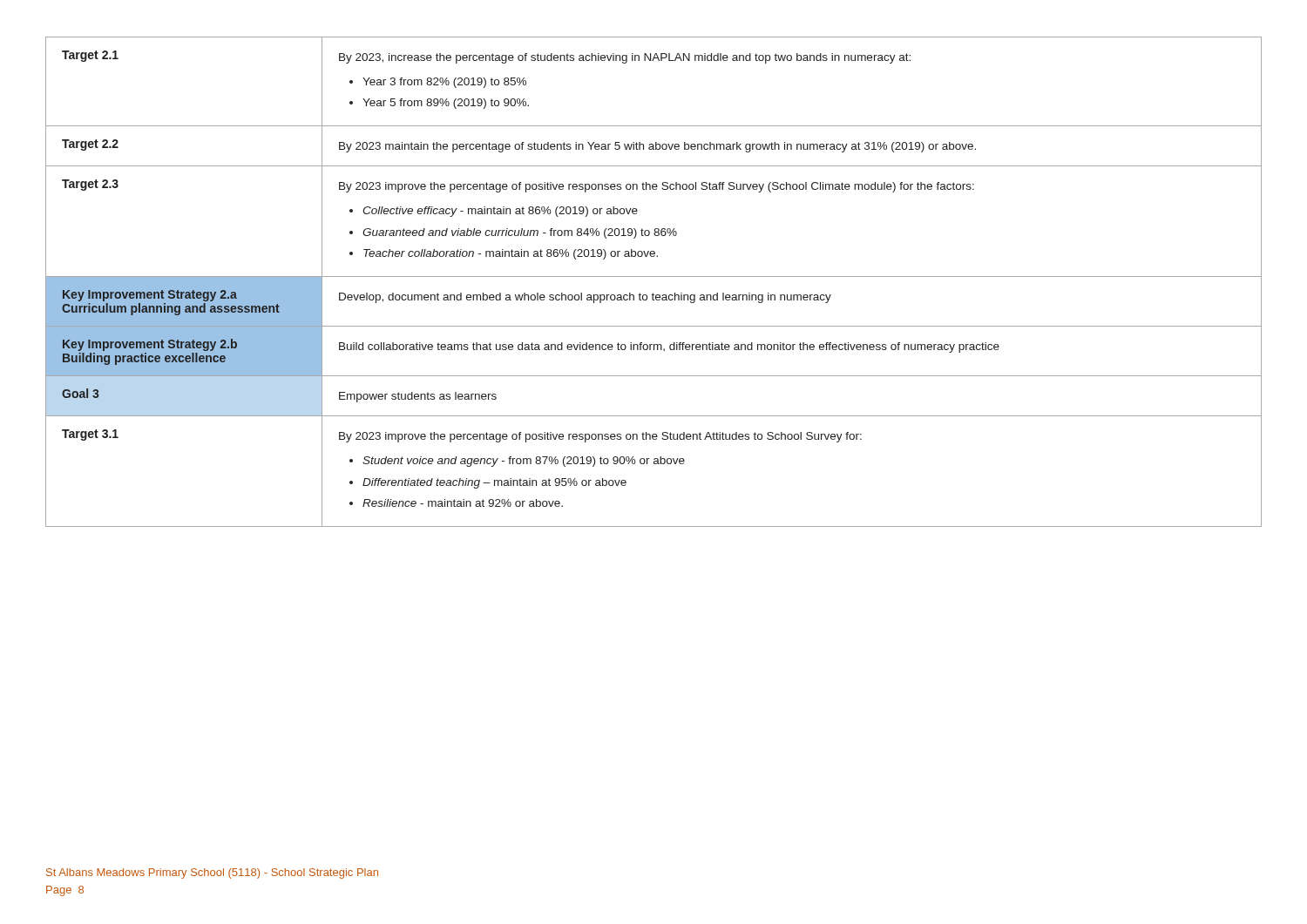Navigate to the passage starting "Target 2.3"
The height and width of the screenshot is (924, 1307).
tap(90, 184)
